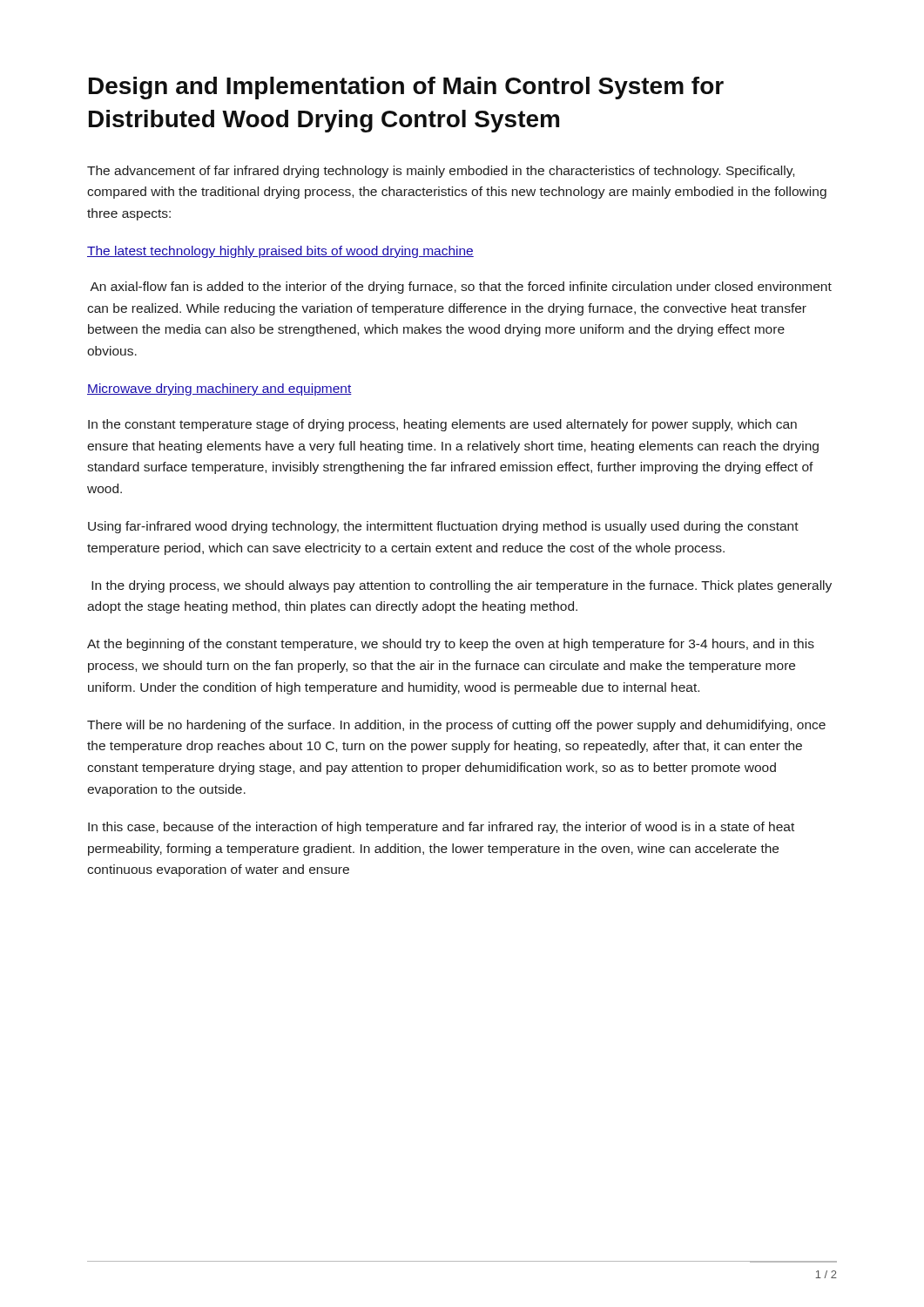Click the passage that begins "The advancement of far infrared drying technology is"
The image size is (924, 1307).
pyautogui.click(x=457, y=192)
